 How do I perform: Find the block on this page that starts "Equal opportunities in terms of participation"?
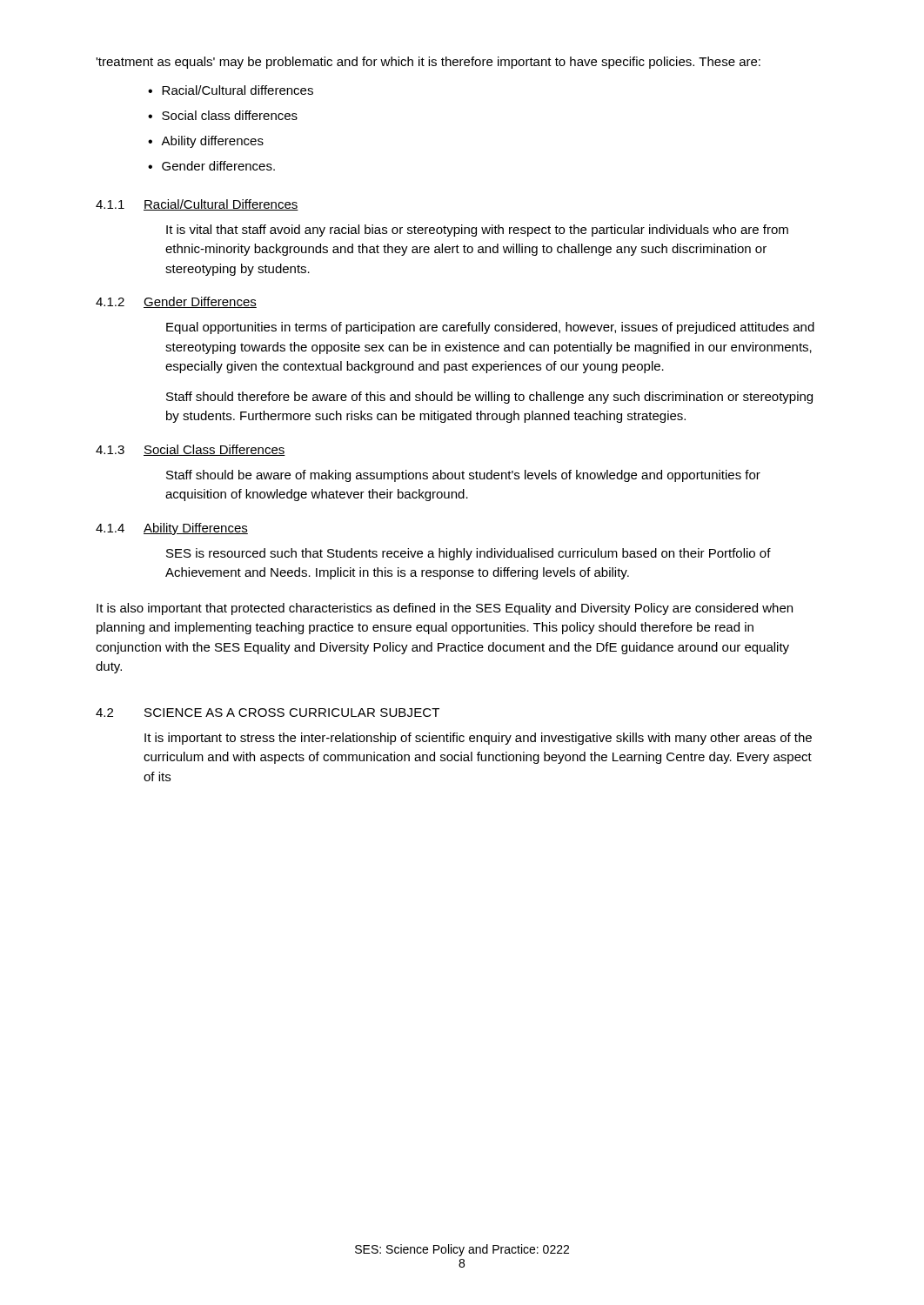click(x=490, y=346)
